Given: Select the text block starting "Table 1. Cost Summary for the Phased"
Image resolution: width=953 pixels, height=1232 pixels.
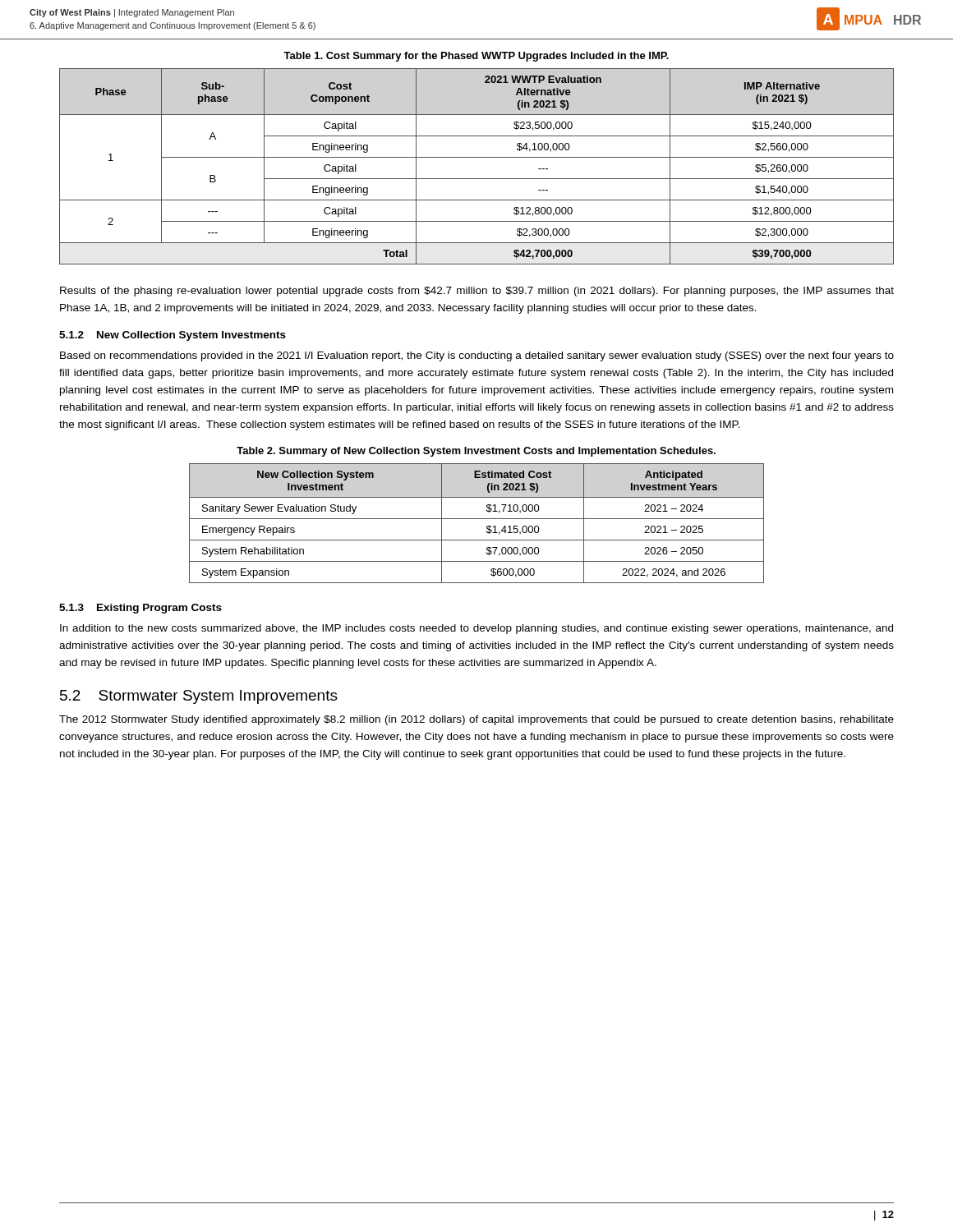Looking at the screenshot, I should (x=476, y=55).
